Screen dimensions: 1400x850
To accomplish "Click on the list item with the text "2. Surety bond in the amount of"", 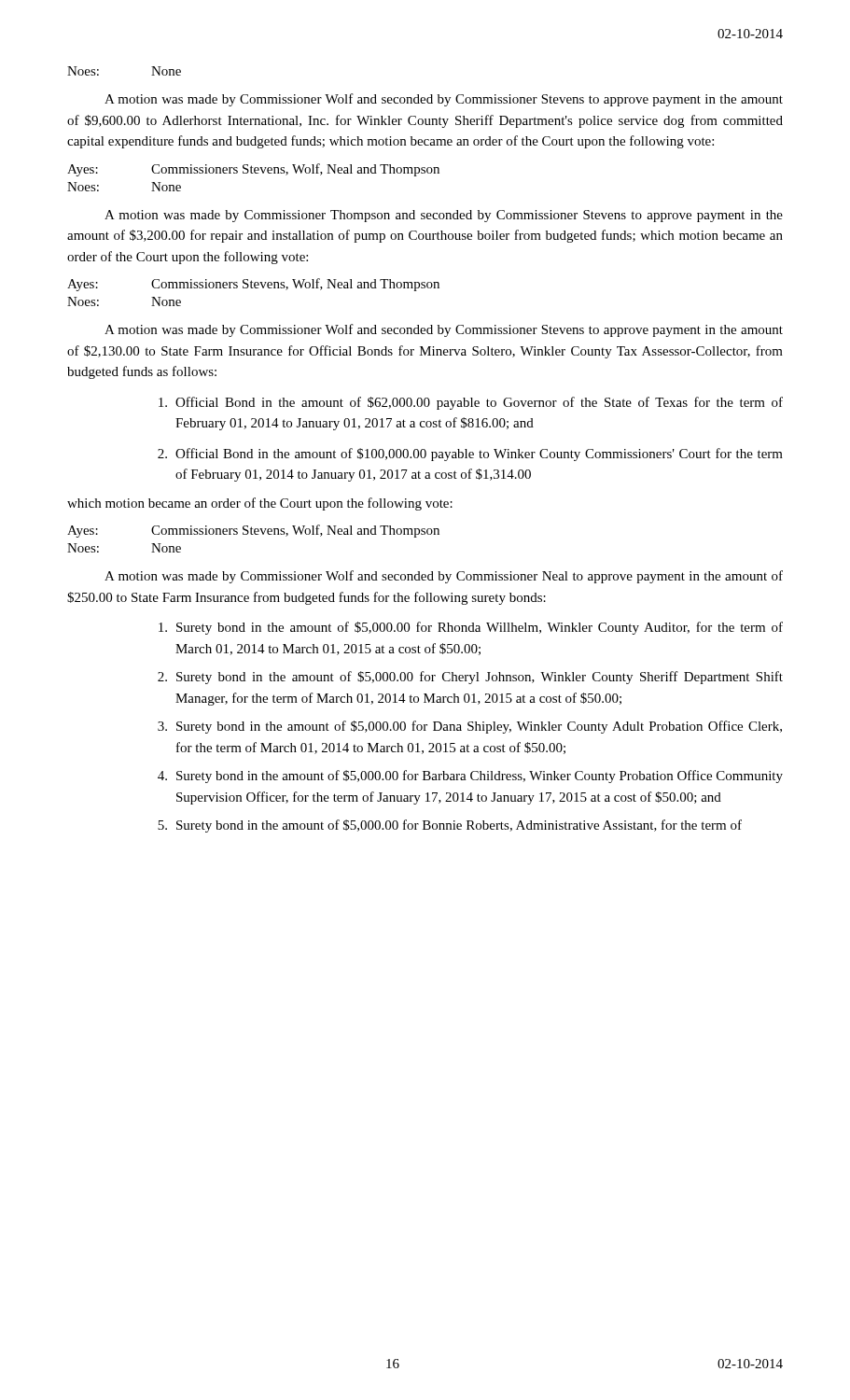I will [x=462, y=687].
